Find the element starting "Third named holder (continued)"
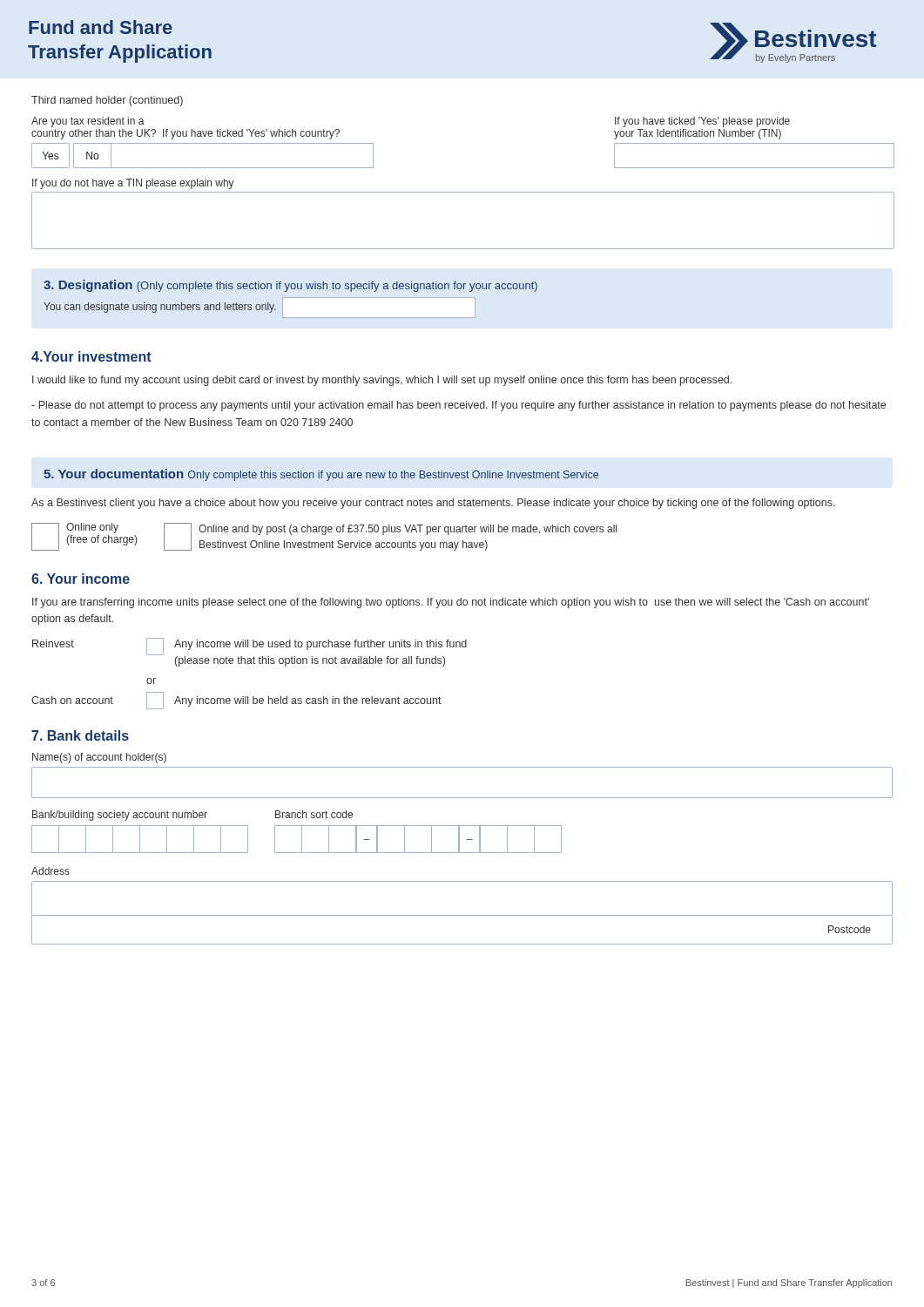Image resolution: width=924 pixels, height=1307 pixels. [x=107, y=100]
